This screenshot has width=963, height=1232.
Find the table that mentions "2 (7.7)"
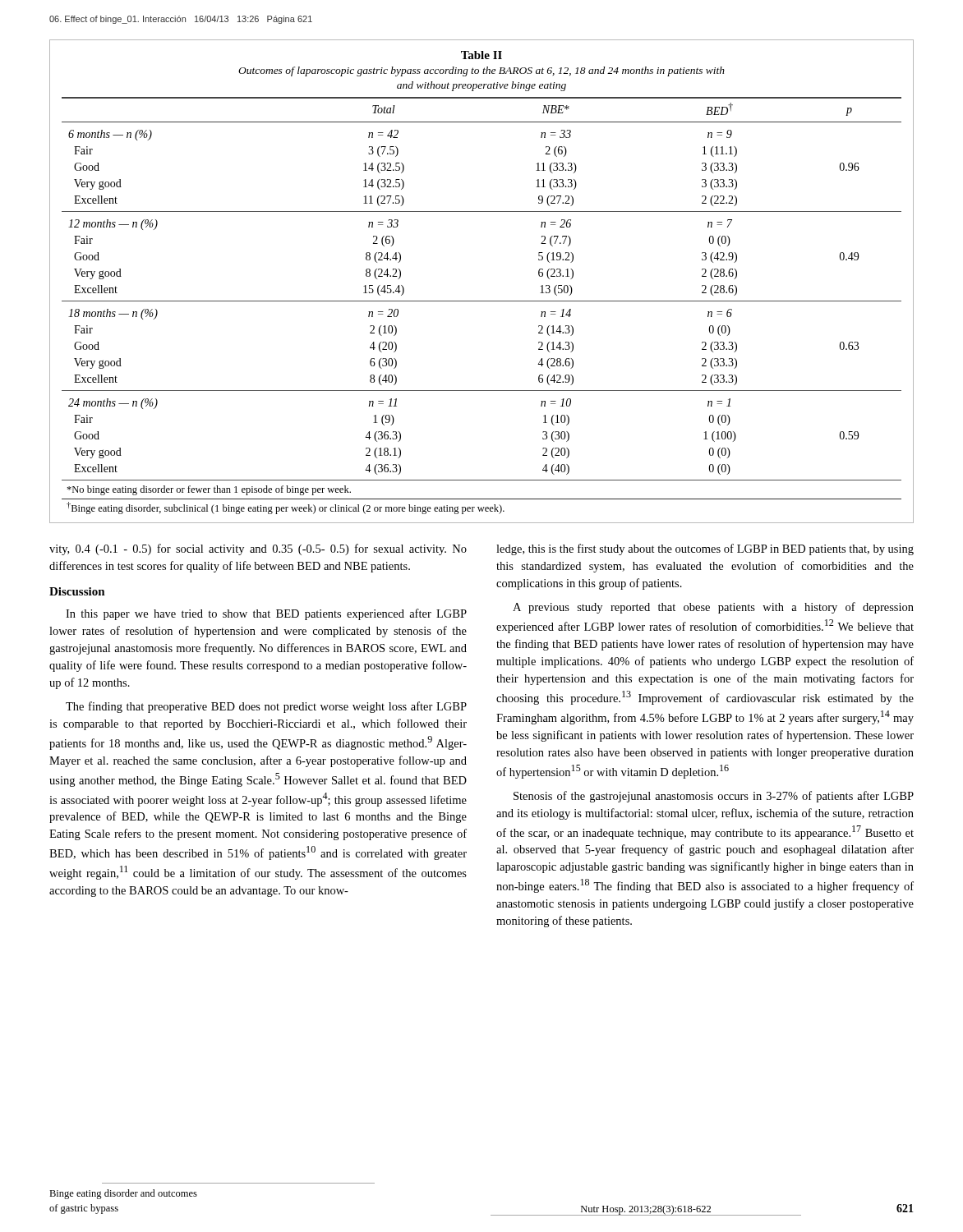482,281
